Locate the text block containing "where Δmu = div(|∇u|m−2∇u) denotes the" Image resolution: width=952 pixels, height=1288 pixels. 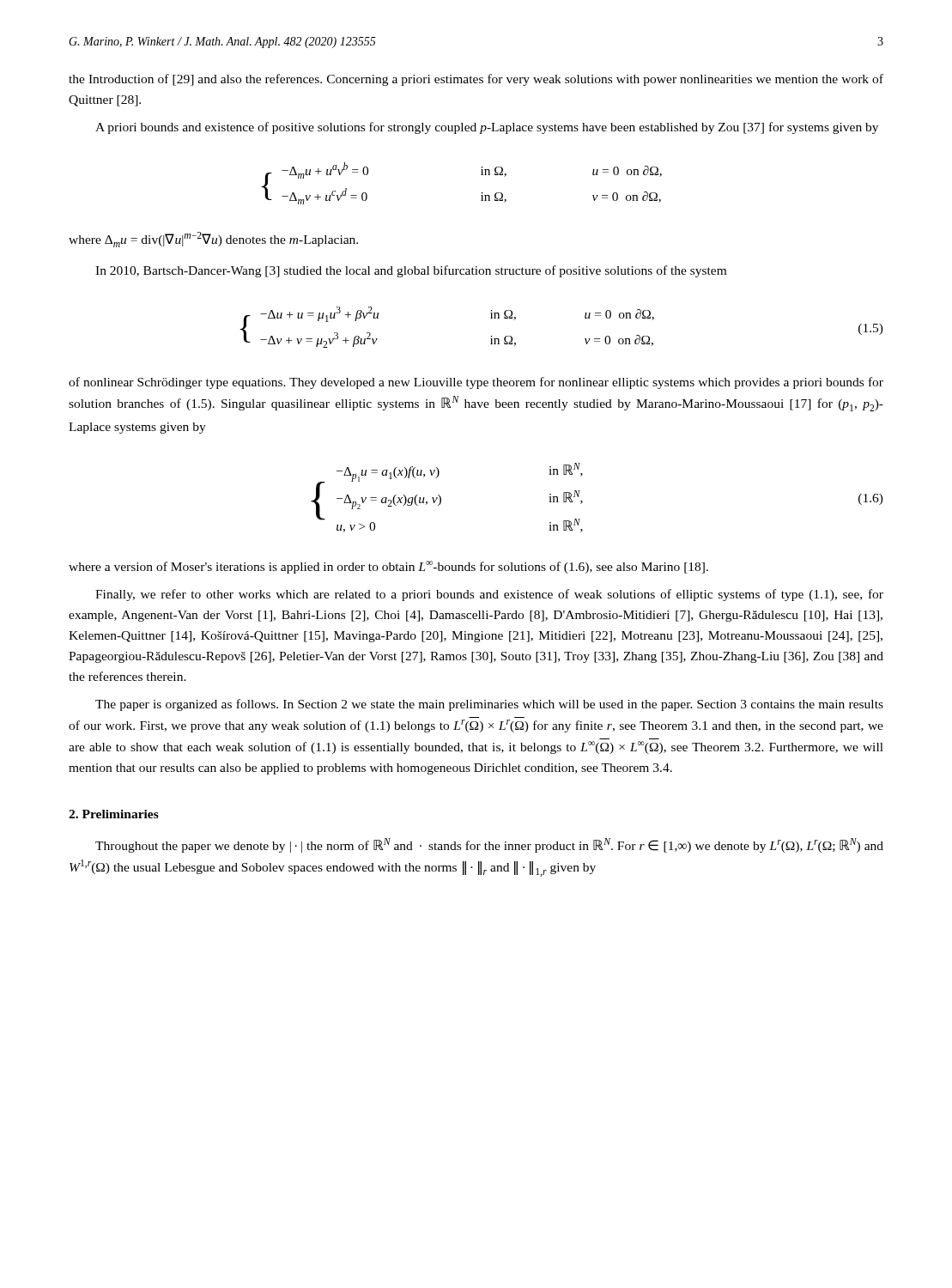[214, 240]
